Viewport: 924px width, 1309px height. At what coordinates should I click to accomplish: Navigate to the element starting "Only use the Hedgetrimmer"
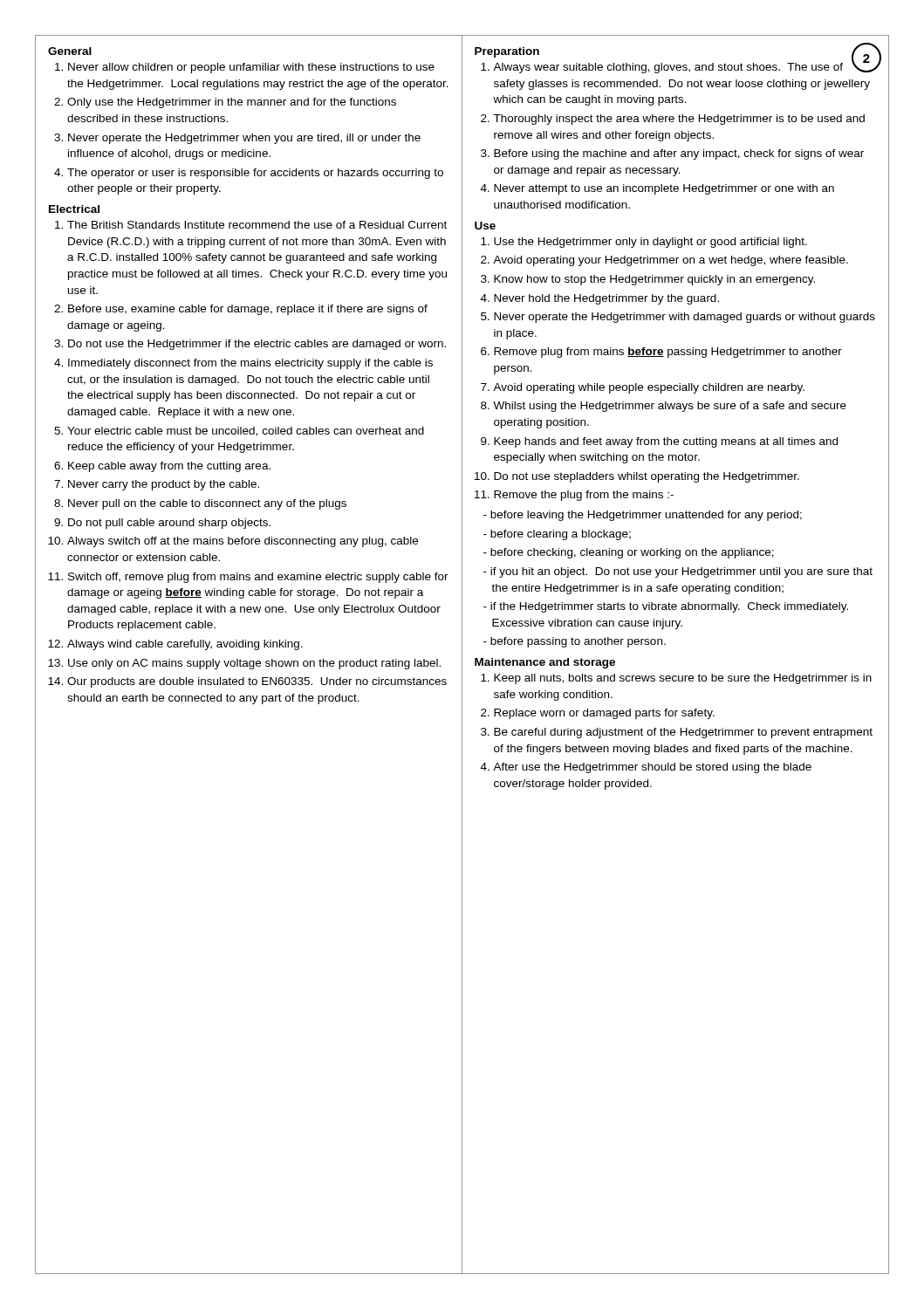[x=258, y=111]
